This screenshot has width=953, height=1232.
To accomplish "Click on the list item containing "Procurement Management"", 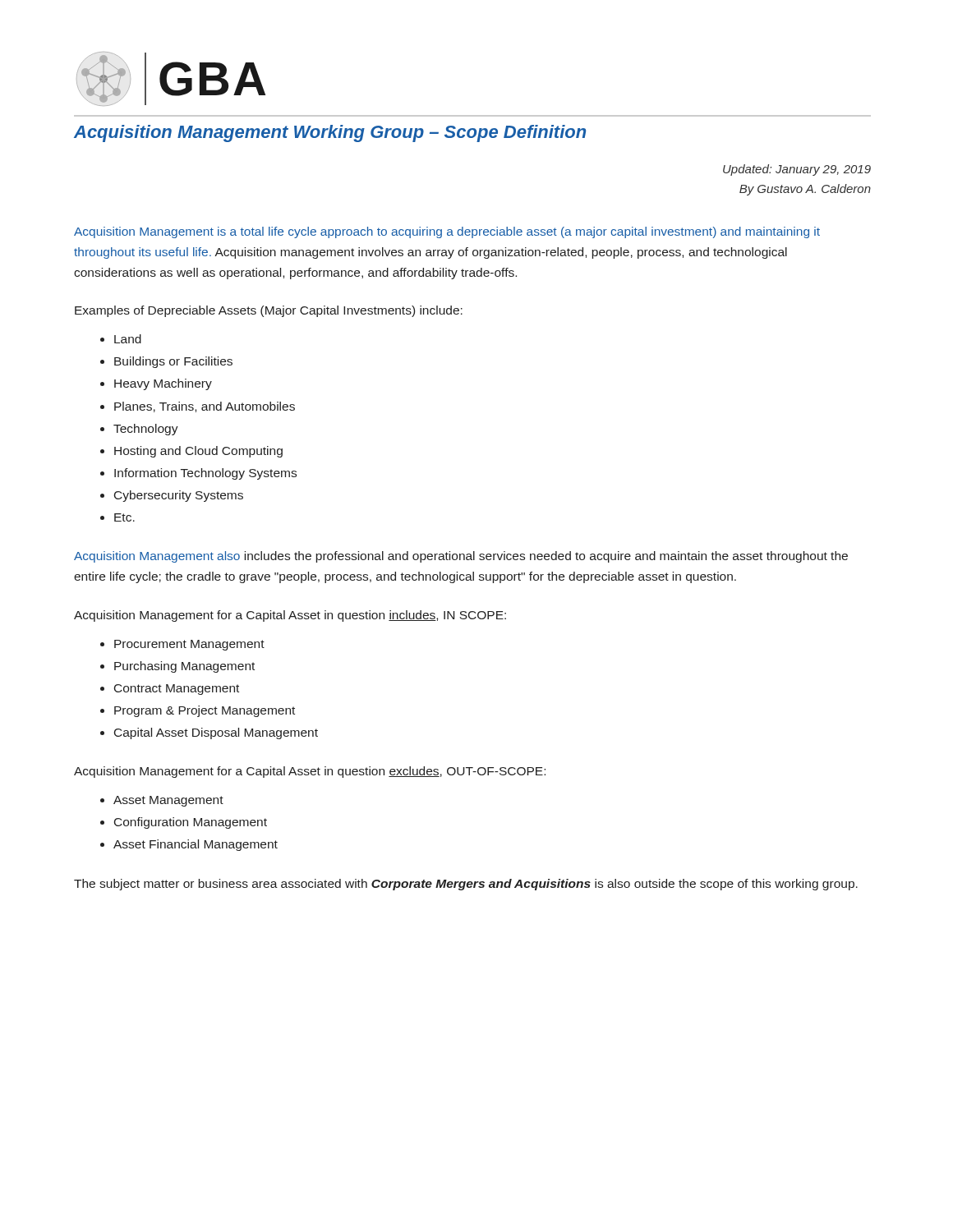I will (189, 643).
